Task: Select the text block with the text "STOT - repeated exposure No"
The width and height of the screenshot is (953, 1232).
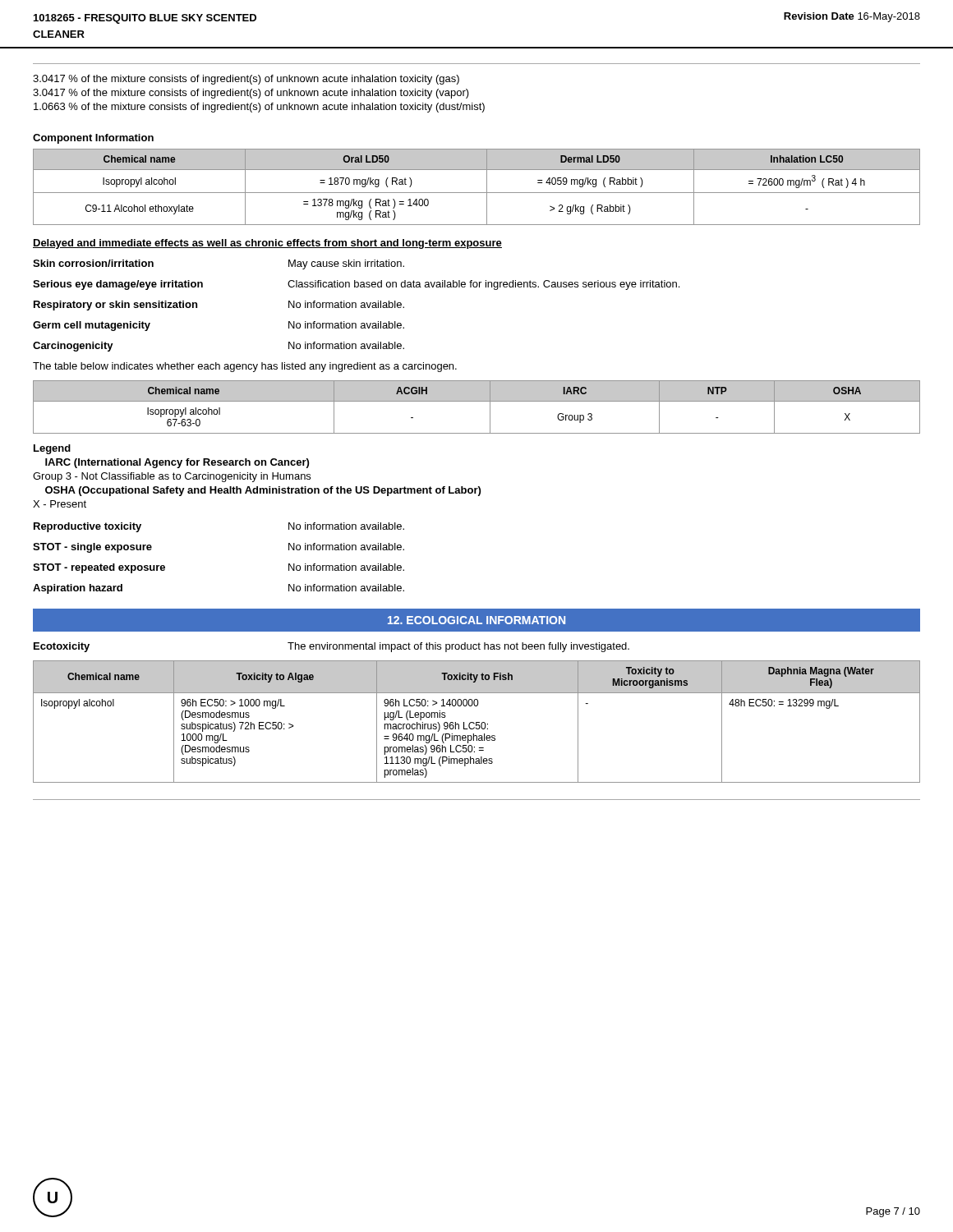Action: (104, 568)
